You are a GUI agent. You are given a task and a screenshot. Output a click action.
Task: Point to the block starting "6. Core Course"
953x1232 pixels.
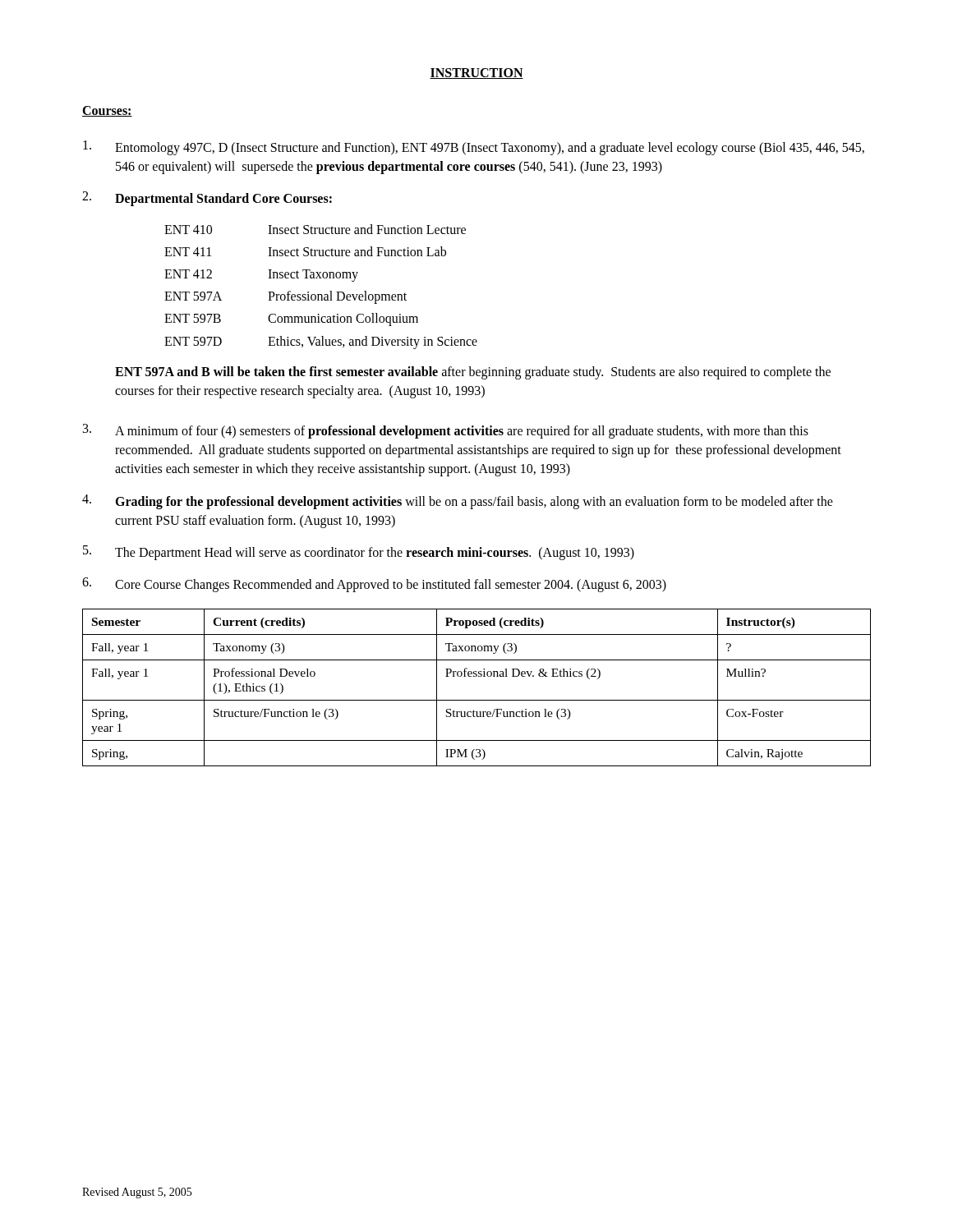[476, 585]
